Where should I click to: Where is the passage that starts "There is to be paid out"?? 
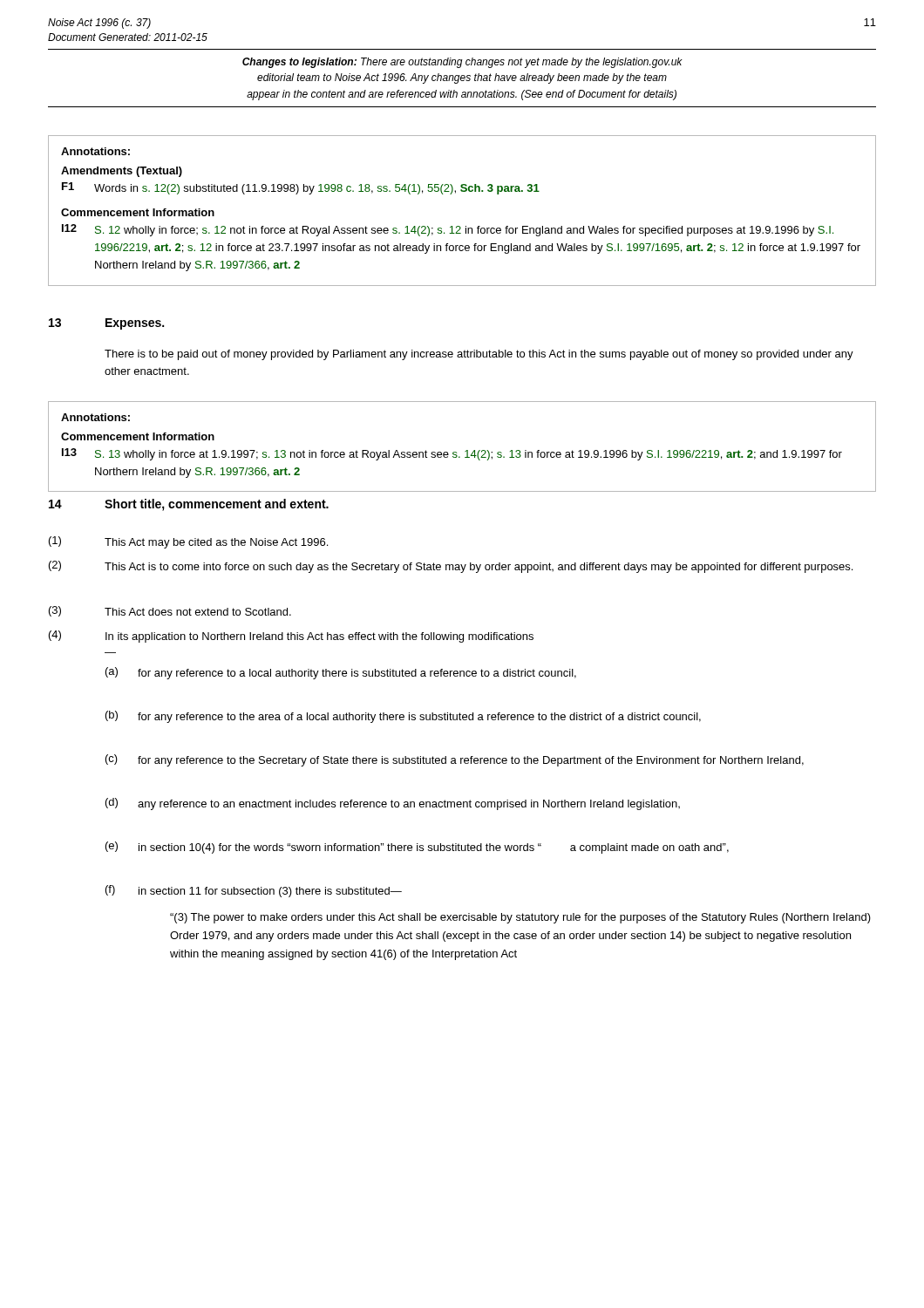[x=479, y=362]
